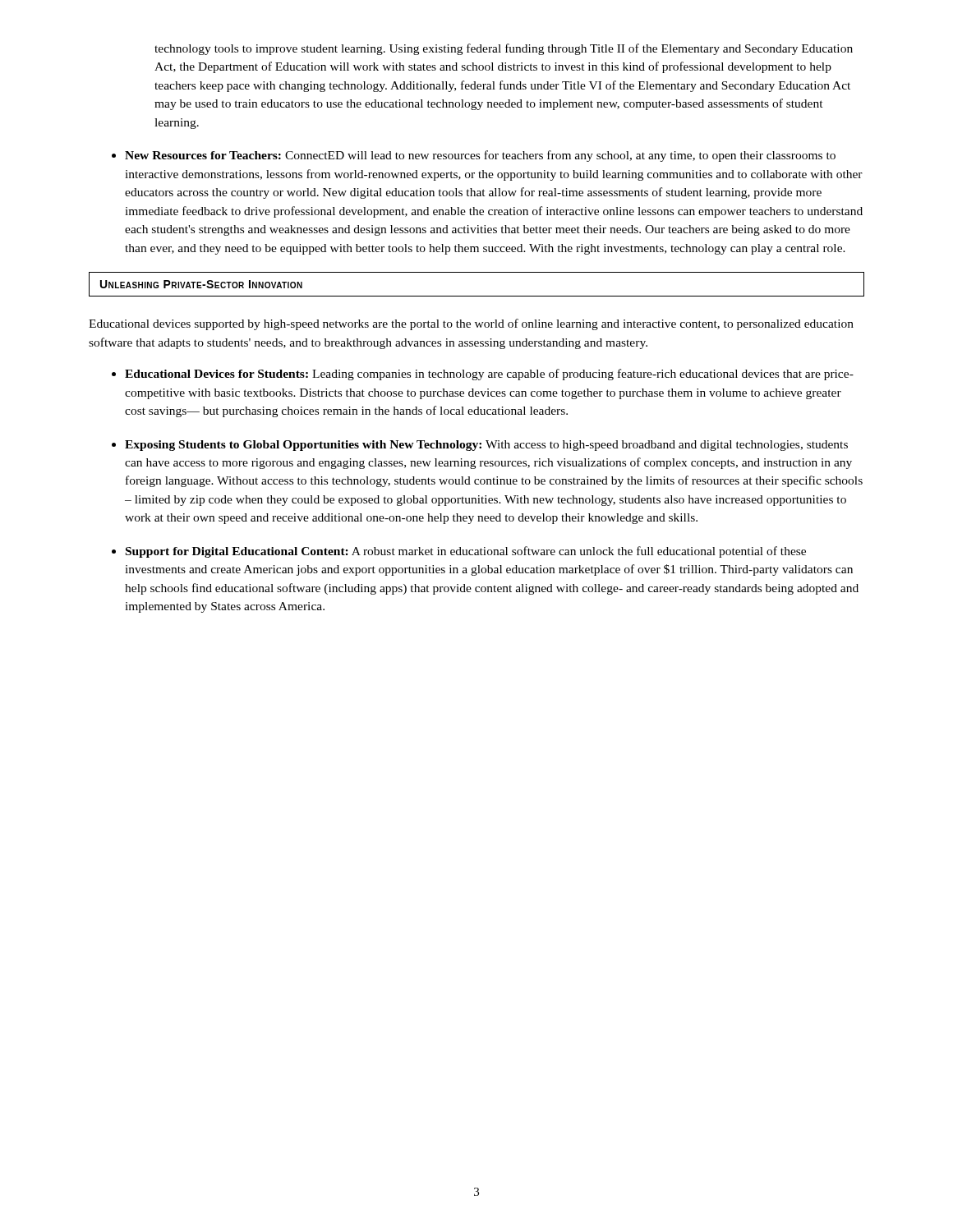Screen dimensions: 1232x953
Task: Locate the text block starting "Educational devices supported by high-speed"
Action: tap(476, 333)
